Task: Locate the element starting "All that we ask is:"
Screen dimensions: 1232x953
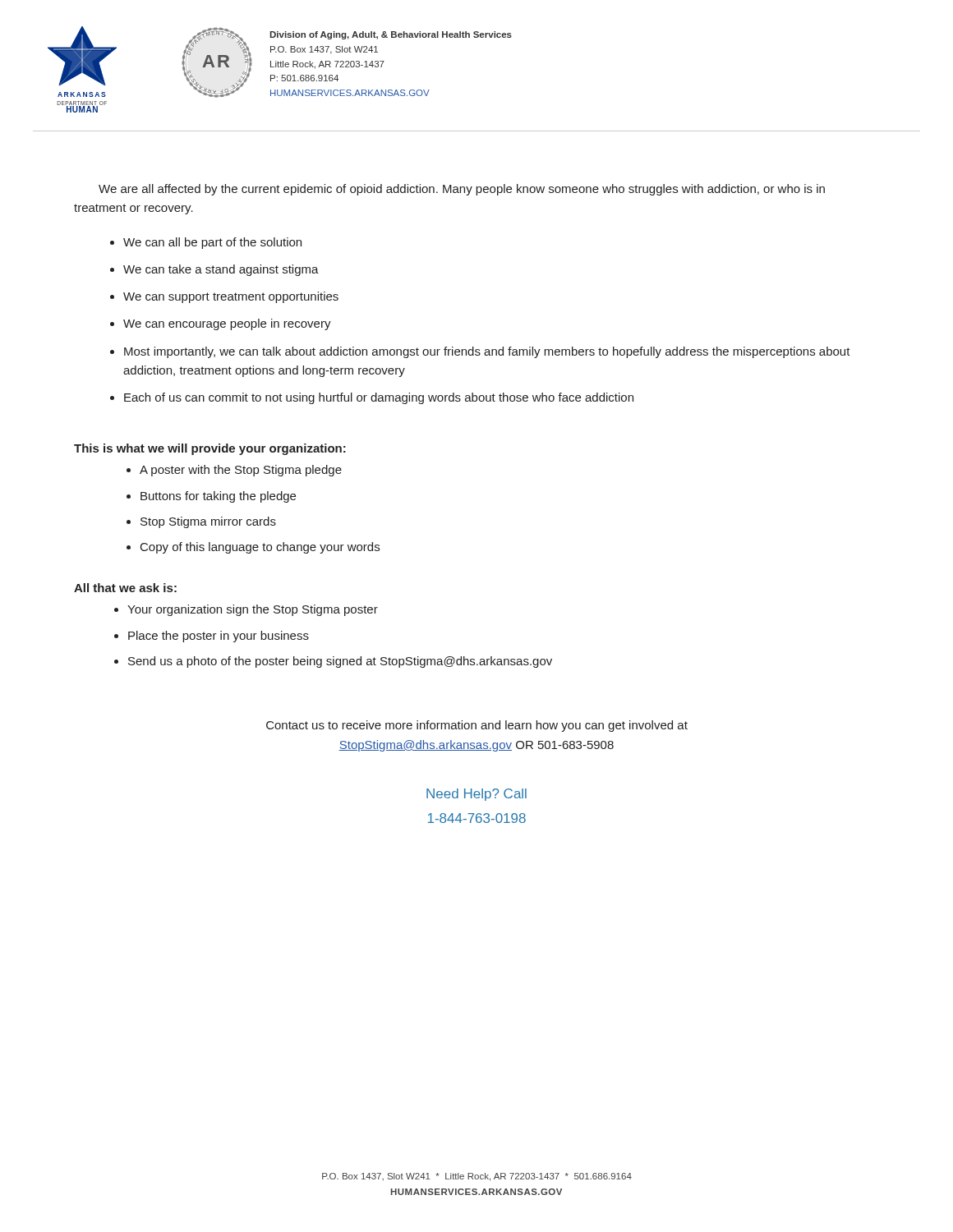Action: [x=126, y=588]
